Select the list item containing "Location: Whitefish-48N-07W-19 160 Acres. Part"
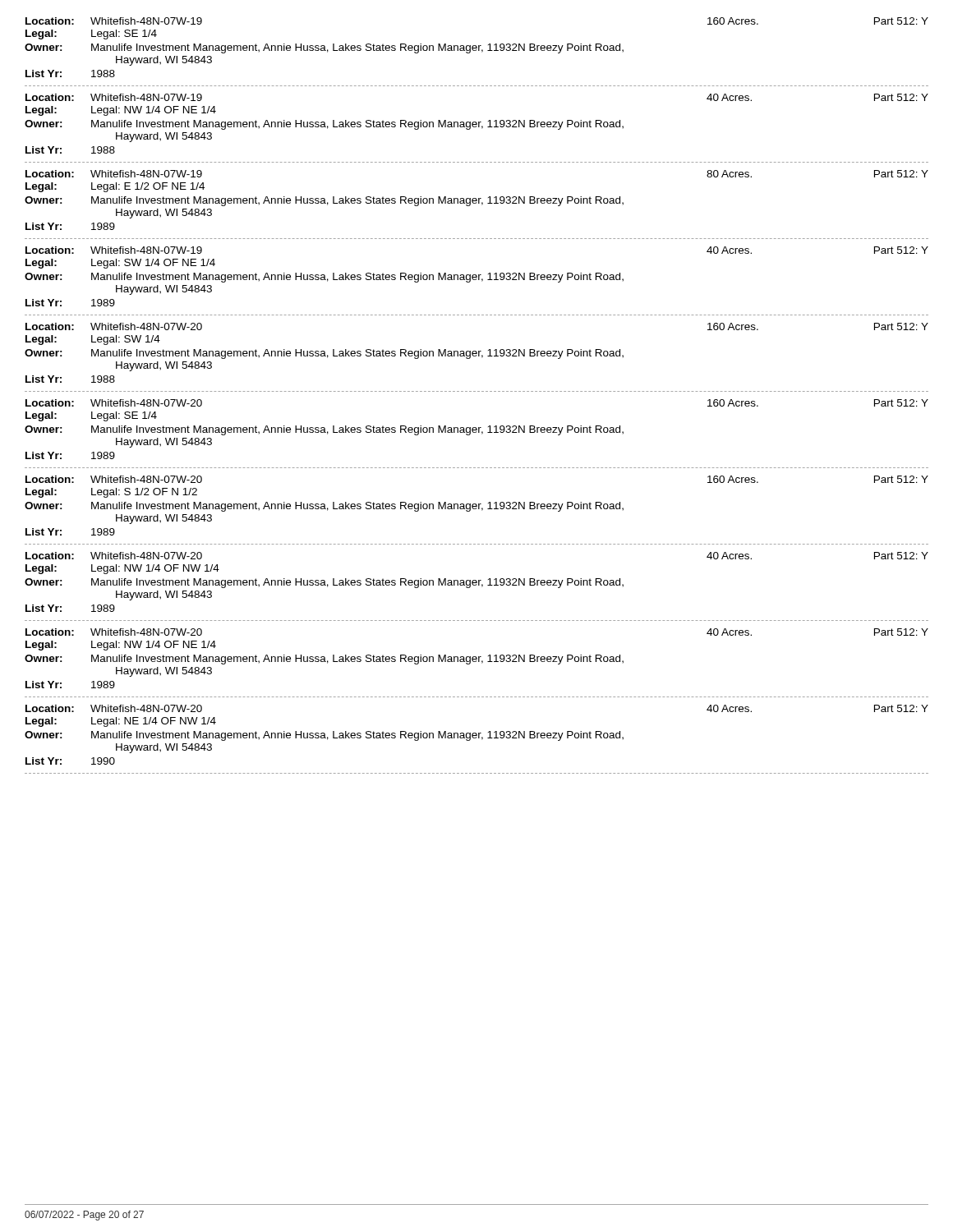Viewport: 953px width, 1232px height. coord(476,47)
